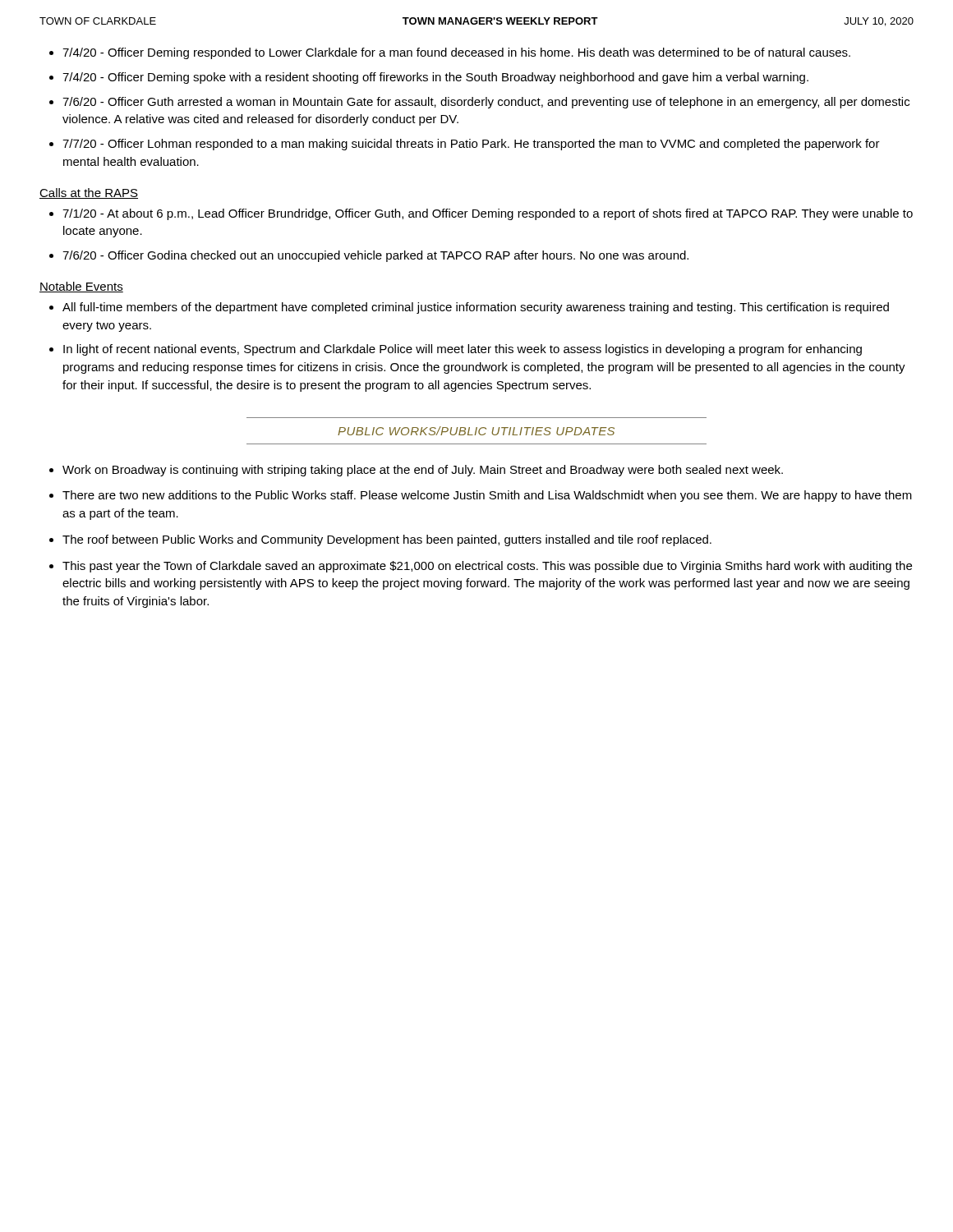
Task: Locate the text starting "7/4/20 - Officer Deming responded"
Action: point(457,52)
